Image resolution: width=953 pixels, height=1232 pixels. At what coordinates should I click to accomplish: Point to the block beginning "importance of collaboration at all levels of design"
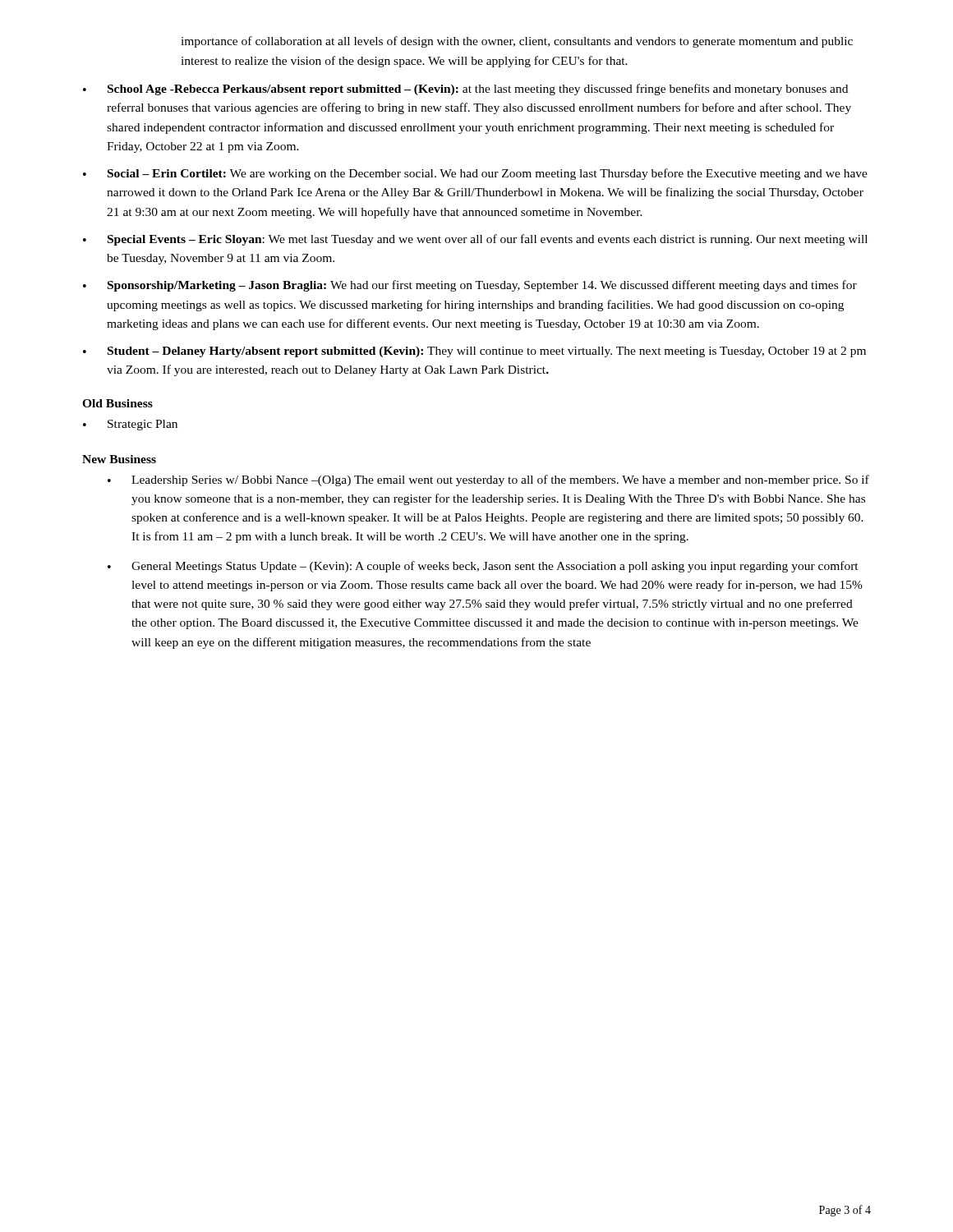pyautogui.click(x=517, y=51)
